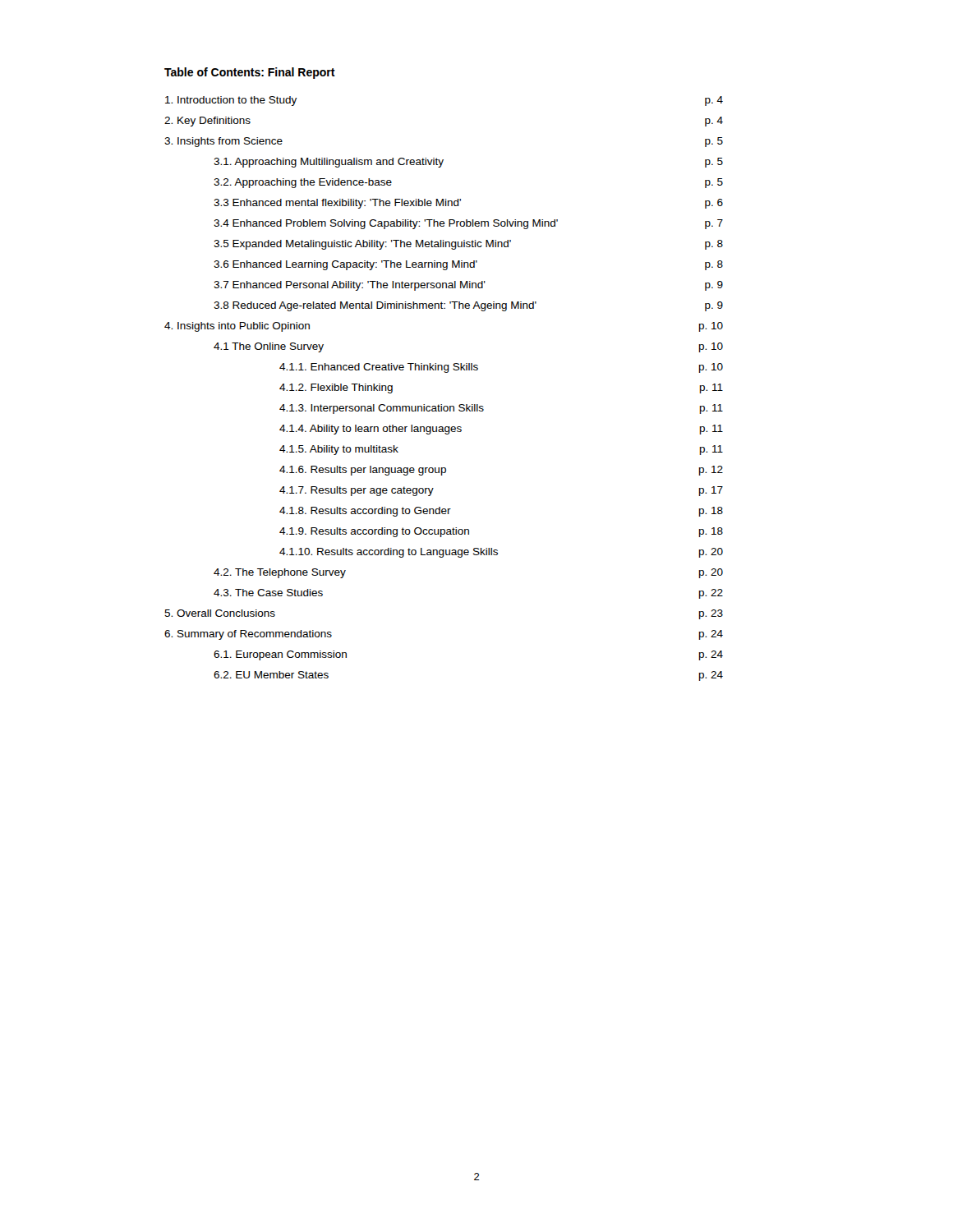Click on the passage starting "3.4 Enhanced Problem Solving Capability: 'The Problem Solving"

468,223
